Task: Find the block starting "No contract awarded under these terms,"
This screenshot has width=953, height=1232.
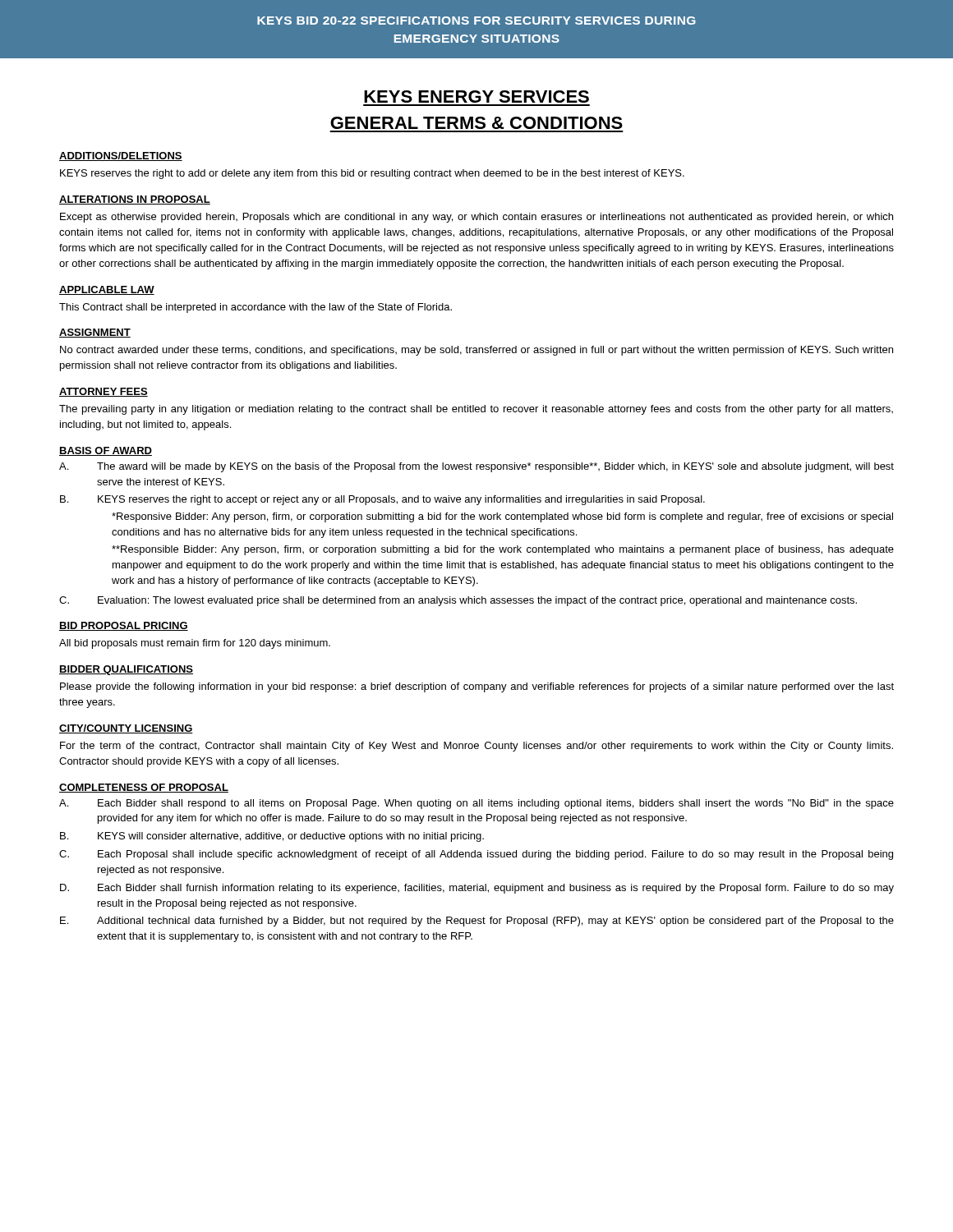Action: pyautogui.click(x=476, y=358)
